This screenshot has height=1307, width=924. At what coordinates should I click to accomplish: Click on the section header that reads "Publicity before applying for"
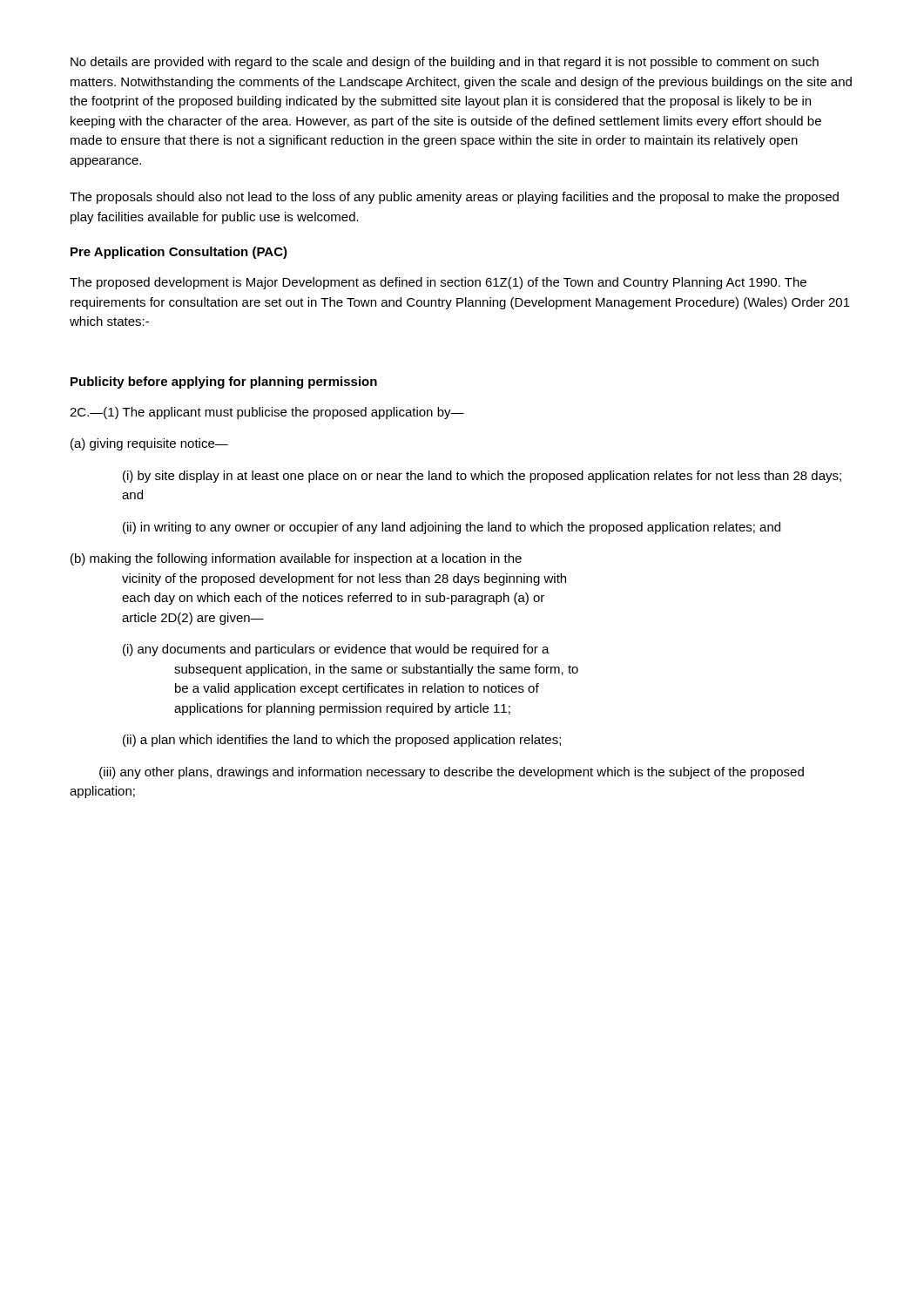224,381
